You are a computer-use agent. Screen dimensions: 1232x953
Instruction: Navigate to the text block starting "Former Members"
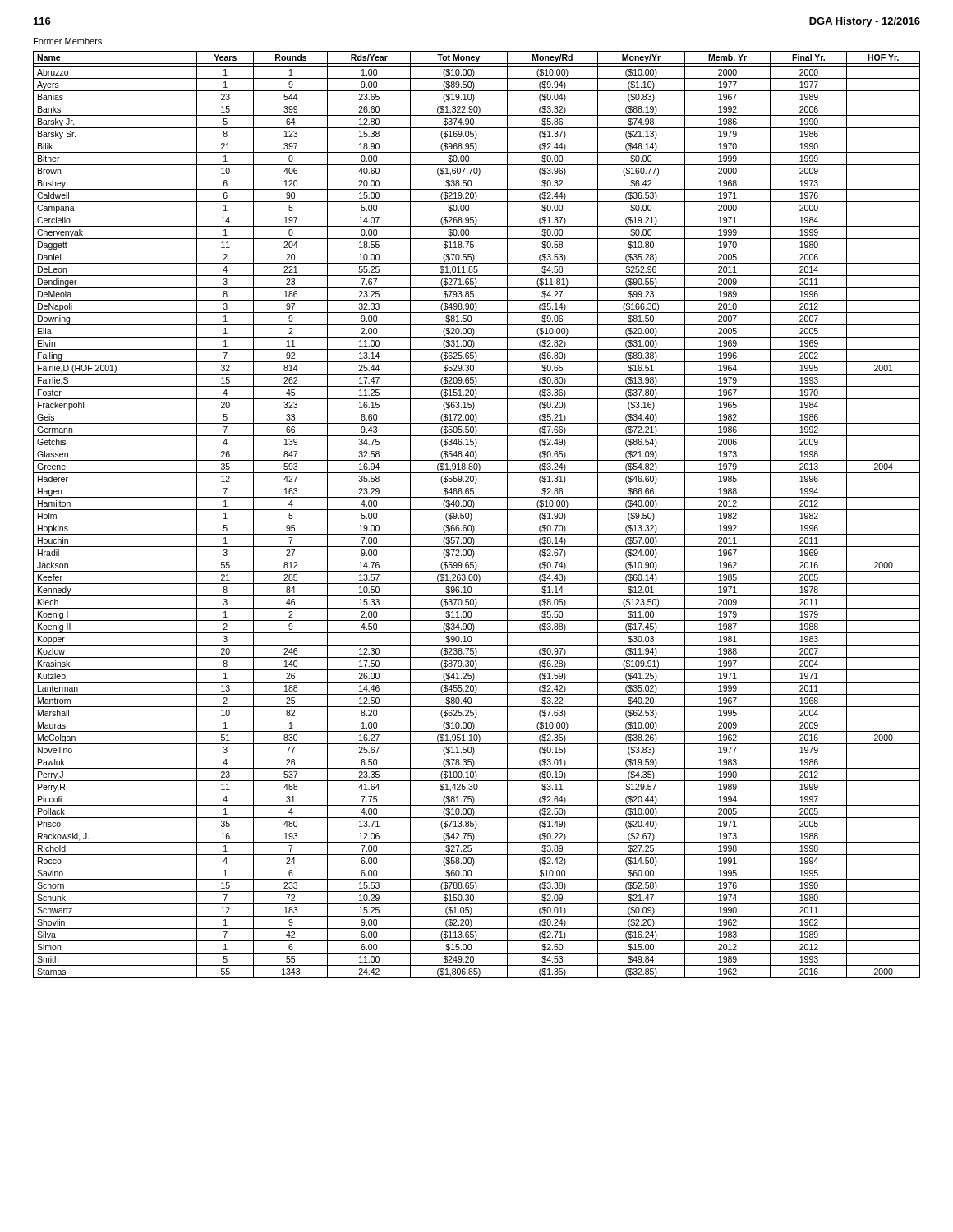(68, 41)
